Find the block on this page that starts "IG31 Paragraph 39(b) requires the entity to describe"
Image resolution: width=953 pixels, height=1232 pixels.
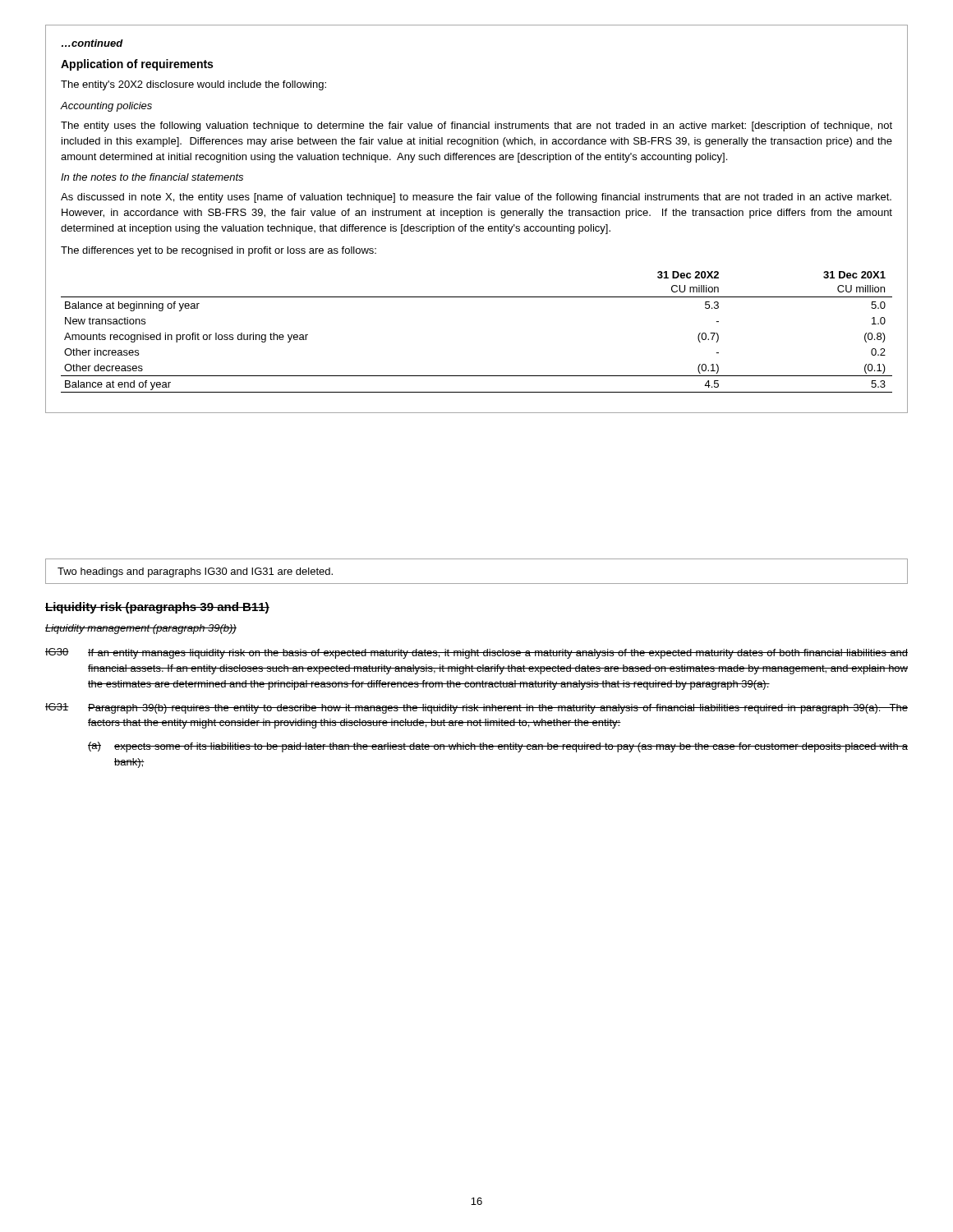tap(476, 716)
